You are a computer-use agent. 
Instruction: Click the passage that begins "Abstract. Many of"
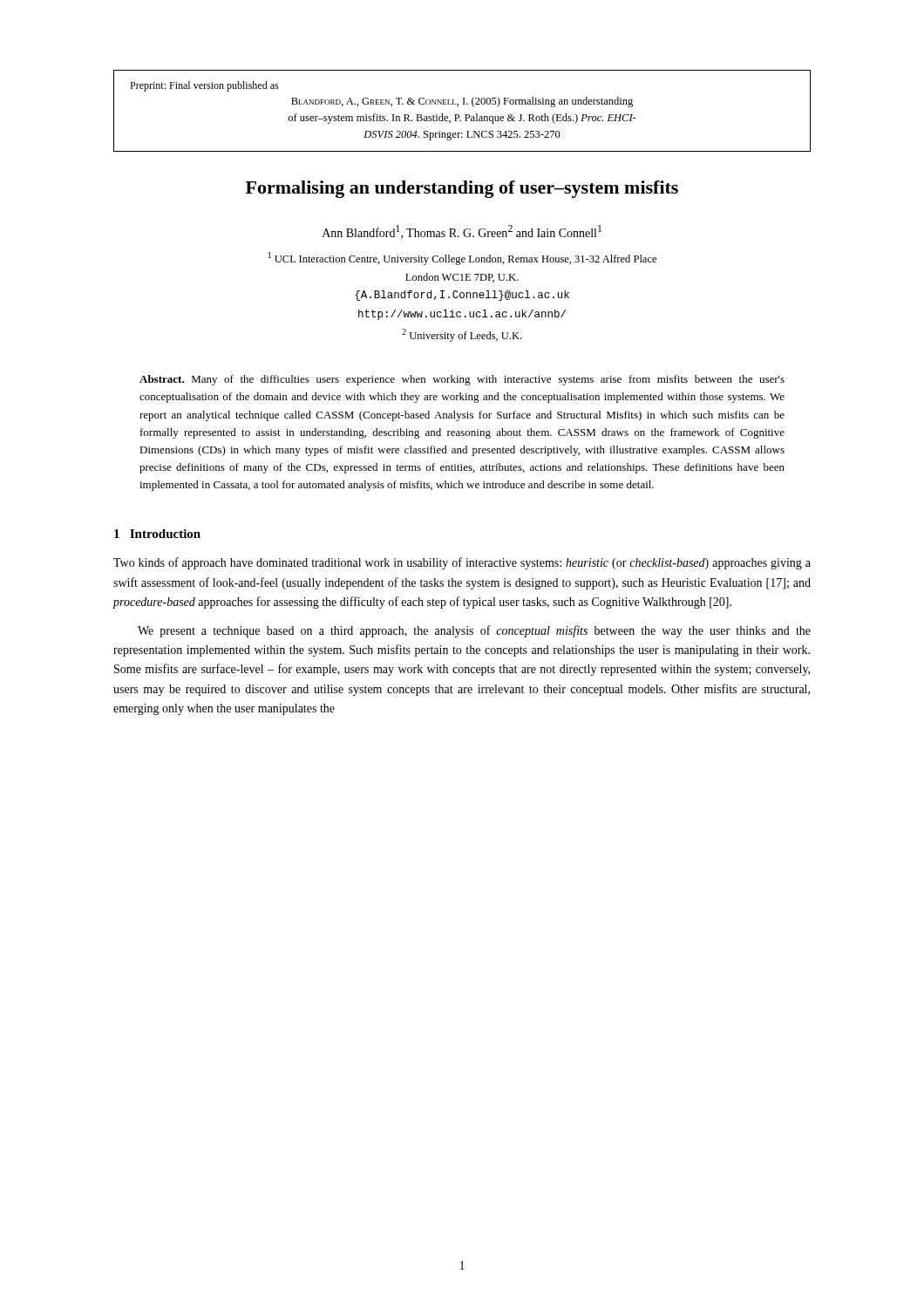[x=462, y=432]
